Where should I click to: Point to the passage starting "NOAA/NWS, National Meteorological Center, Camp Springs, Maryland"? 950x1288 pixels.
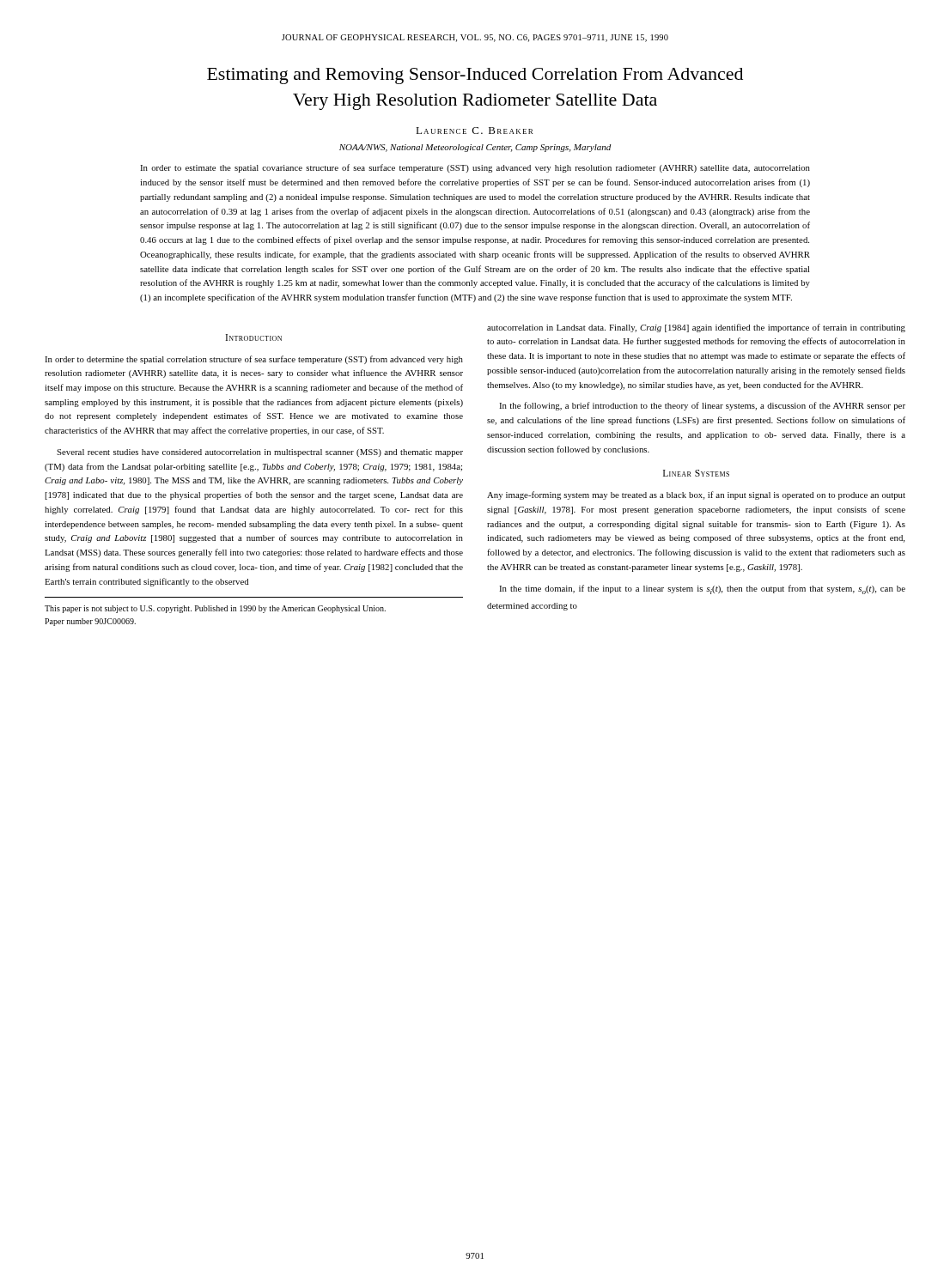pos(475,147)
